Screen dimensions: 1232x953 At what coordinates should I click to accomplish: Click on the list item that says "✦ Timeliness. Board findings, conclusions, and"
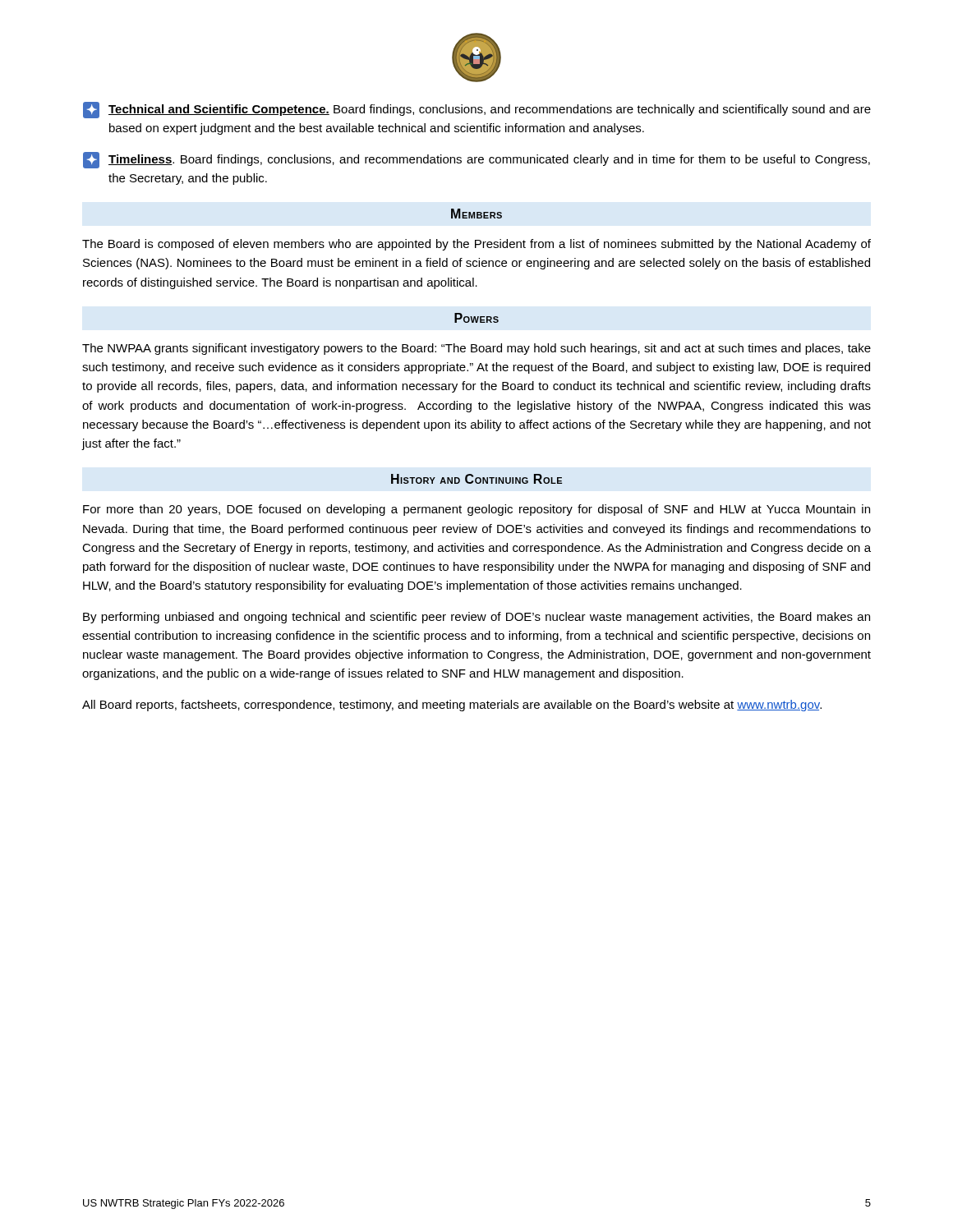pos(476,168)
